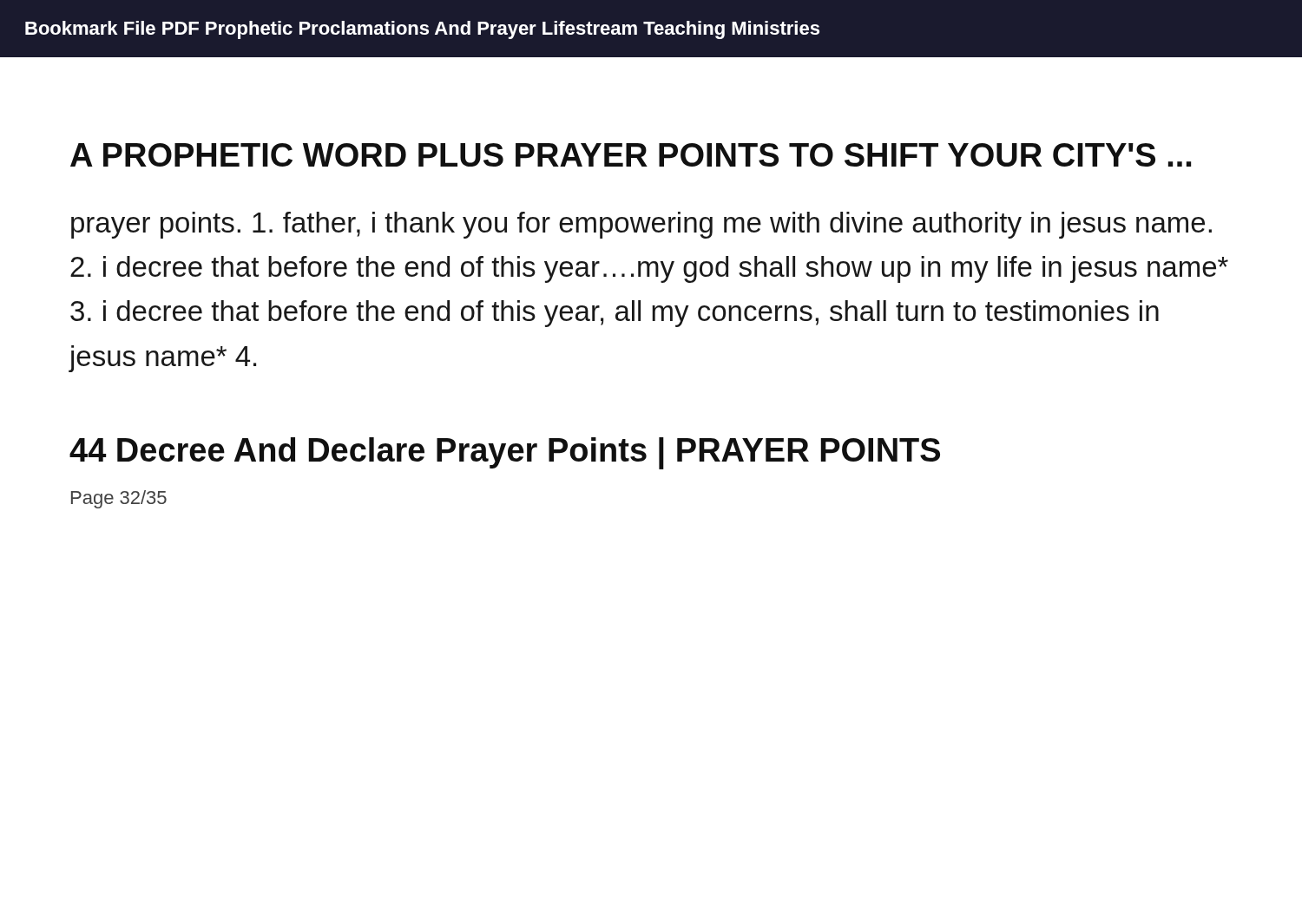This screenshot has height=924, width=1302.
Task: Click the title that begins "A PROPHETIC WORD PLUS PRAYER"
Action: point(631,155)
